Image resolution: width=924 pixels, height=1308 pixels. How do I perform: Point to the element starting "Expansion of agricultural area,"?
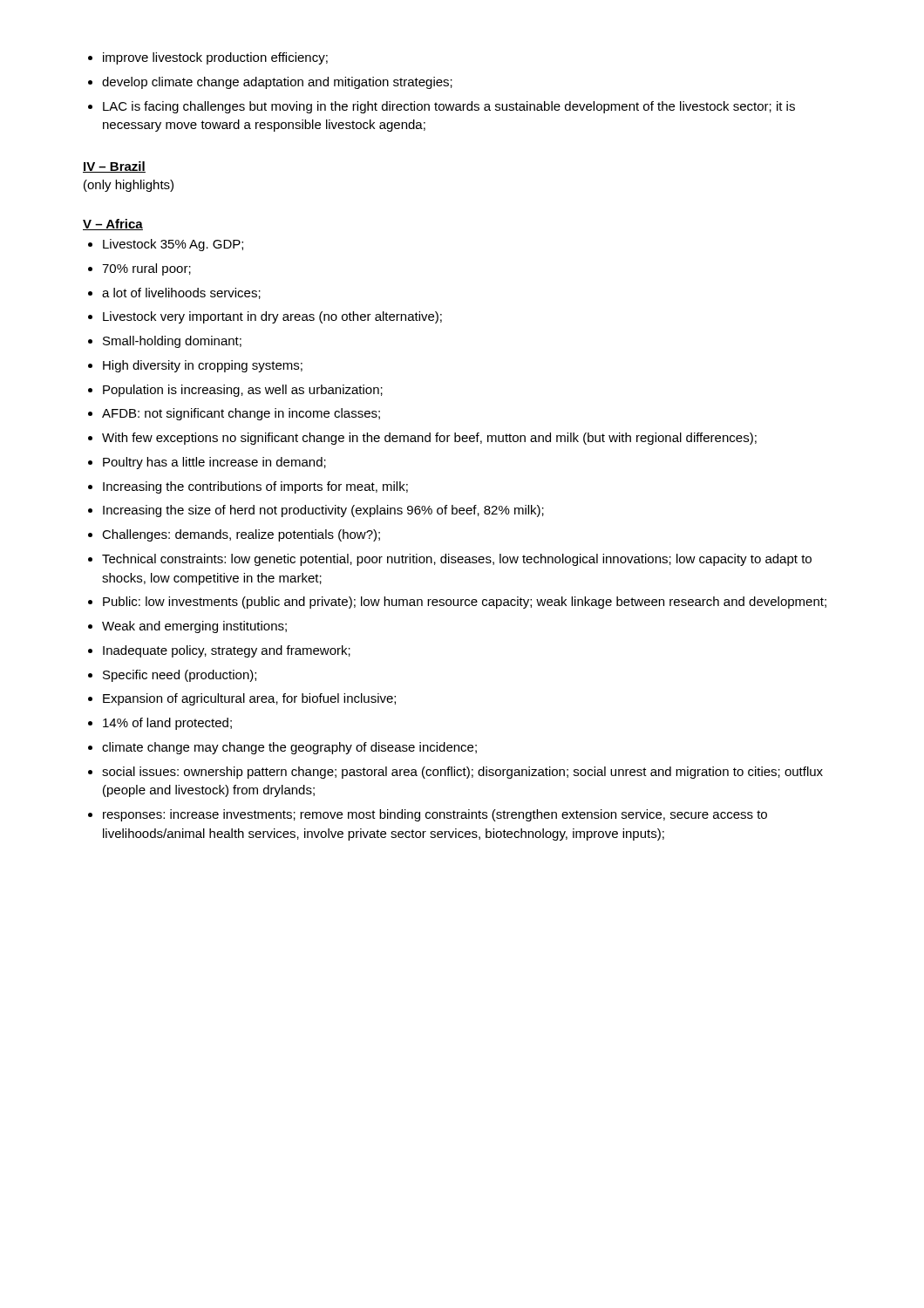(x=249, y=699)
